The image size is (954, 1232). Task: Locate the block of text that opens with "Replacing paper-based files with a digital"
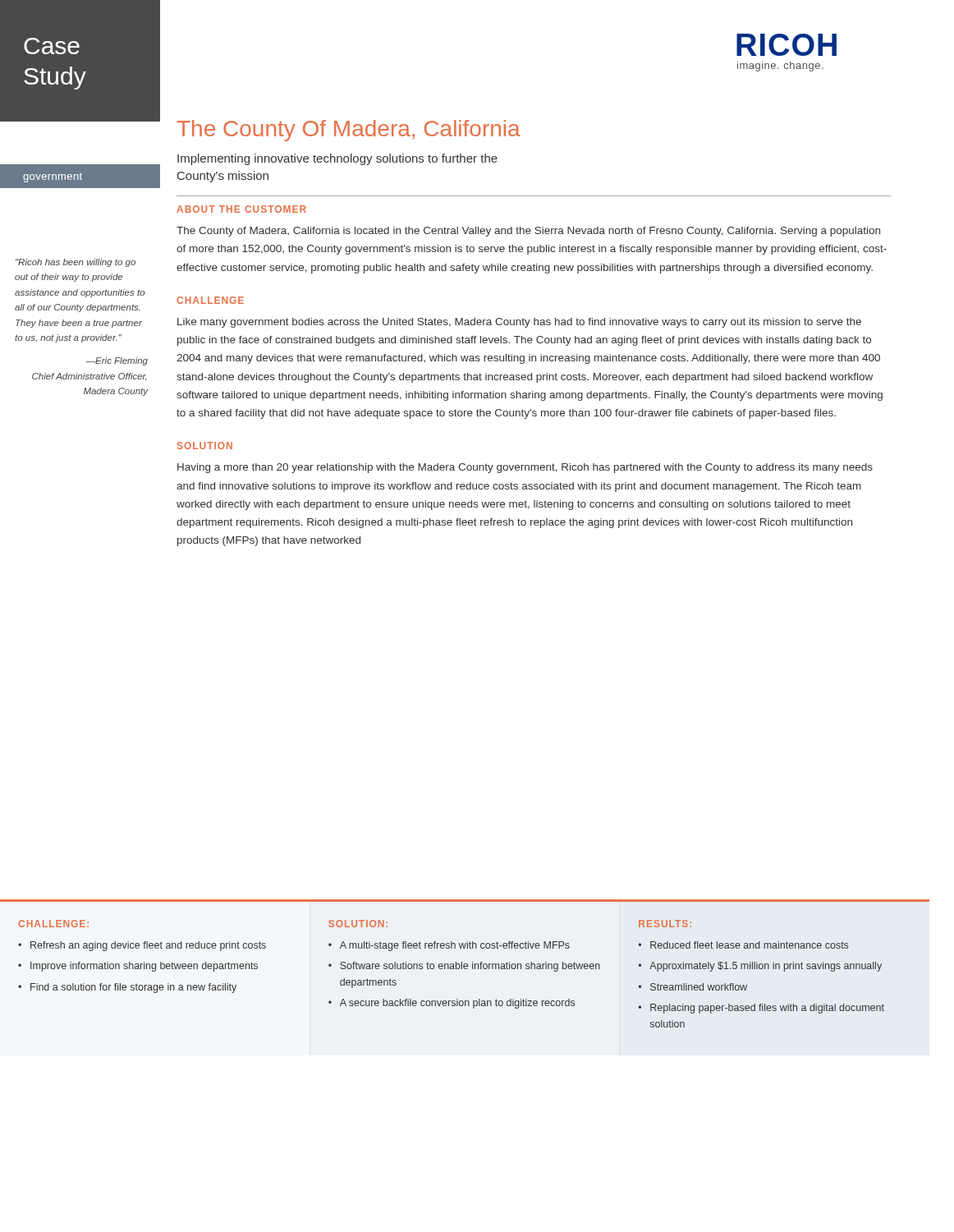click(x=767, y=1016)
